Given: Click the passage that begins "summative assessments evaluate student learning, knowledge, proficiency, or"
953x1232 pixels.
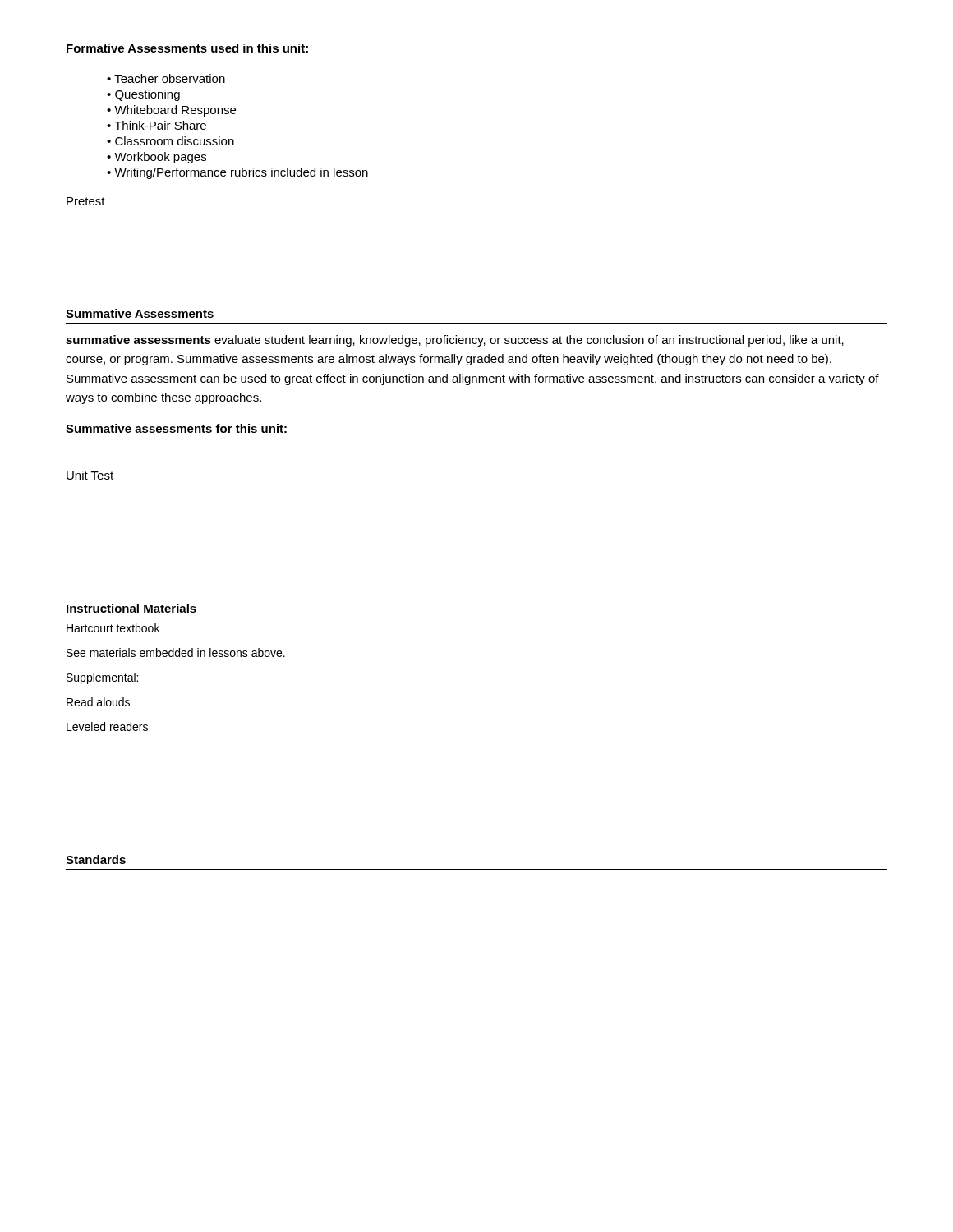Looking at the screenshot, I should pos(472,368).
